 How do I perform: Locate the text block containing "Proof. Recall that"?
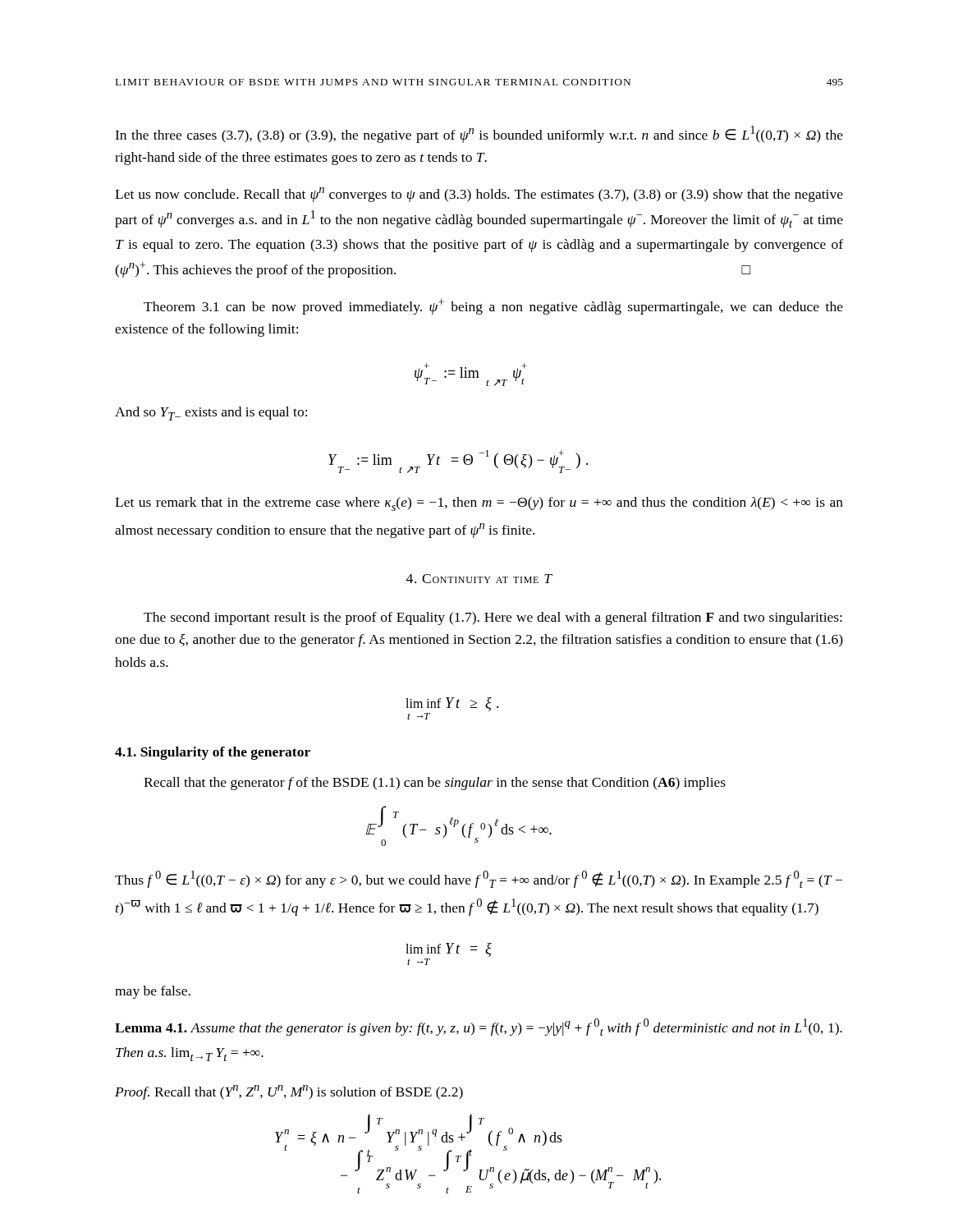pos(289,1092)
